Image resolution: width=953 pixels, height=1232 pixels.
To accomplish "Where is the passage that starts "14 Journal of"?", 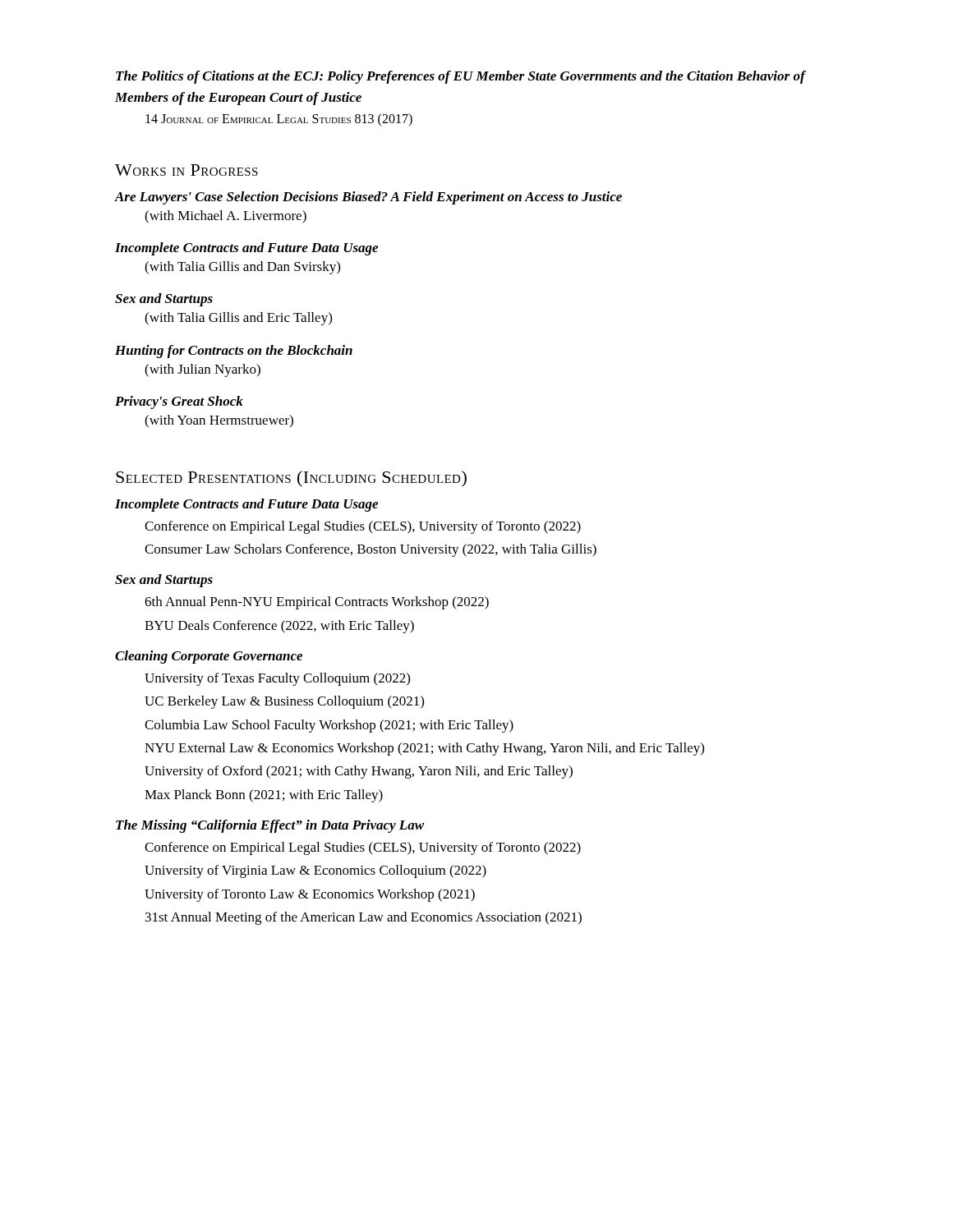I will [279, 119].
